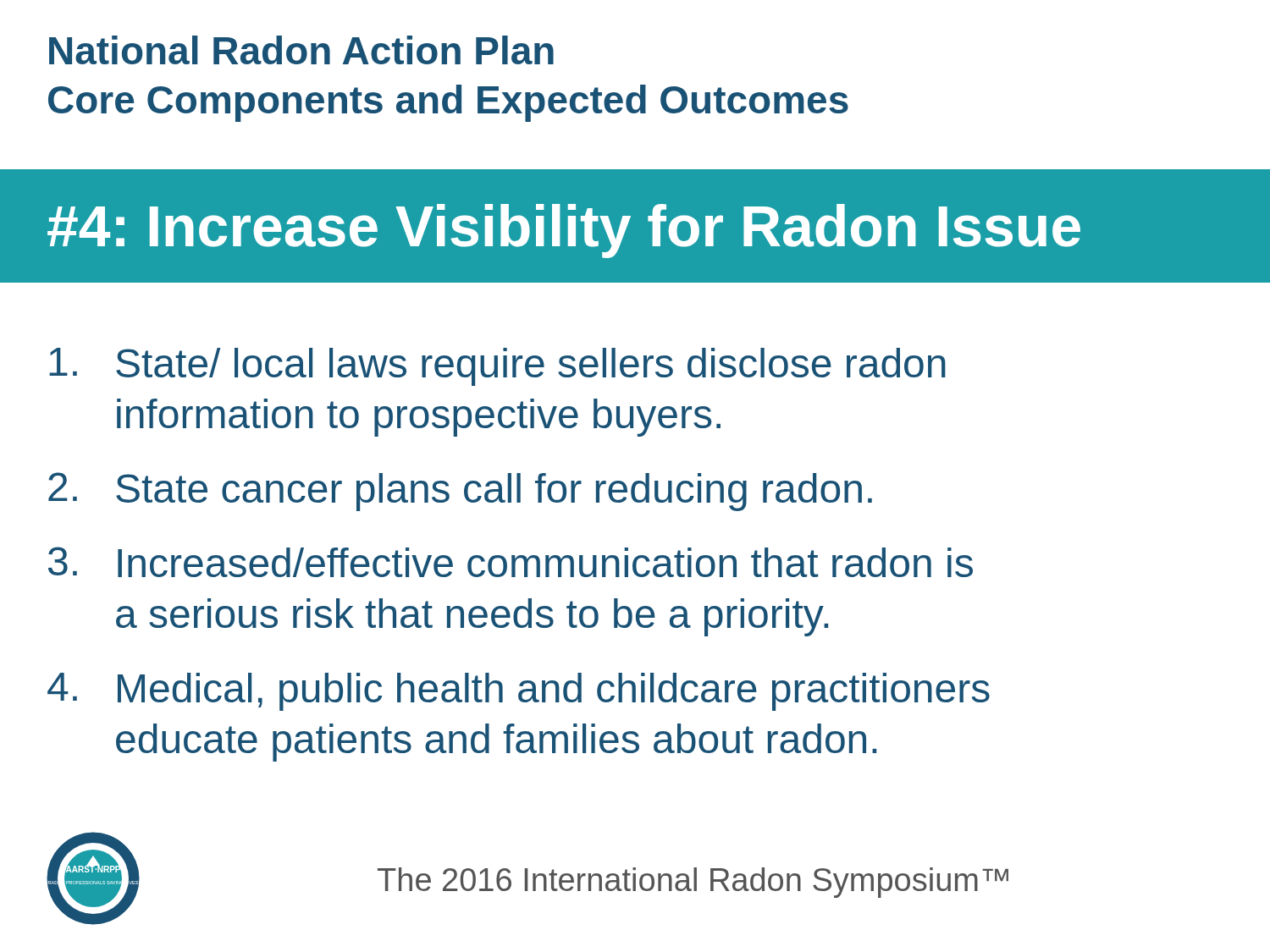Locate the block of text that opens with "4. Medical, public health and childcare practitionerseducate"
This screenshot has width=1270, height=952.
point(519,714)
